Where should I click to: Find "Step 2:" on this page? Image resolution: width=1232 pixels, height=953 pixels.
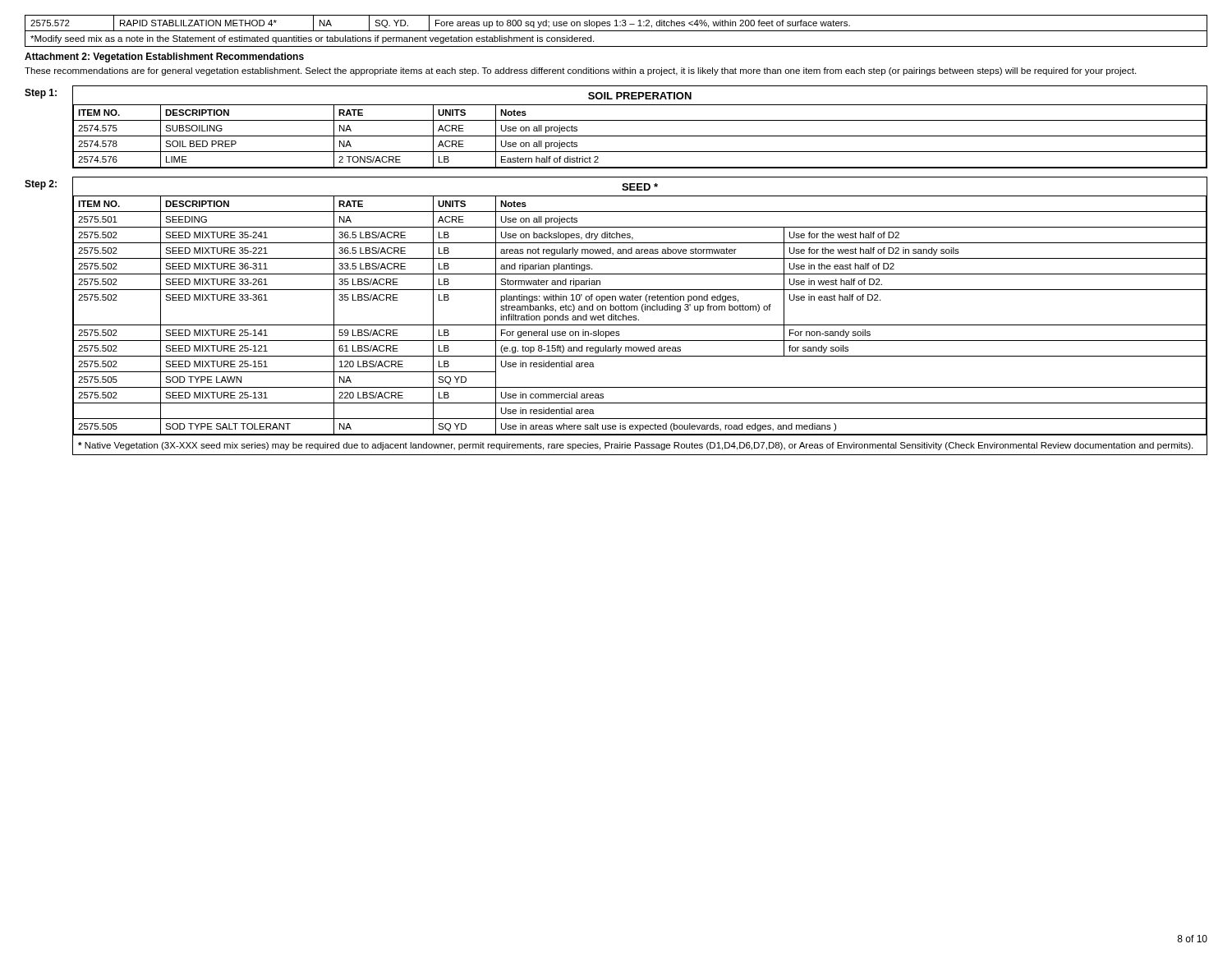(x=41, y=184)
